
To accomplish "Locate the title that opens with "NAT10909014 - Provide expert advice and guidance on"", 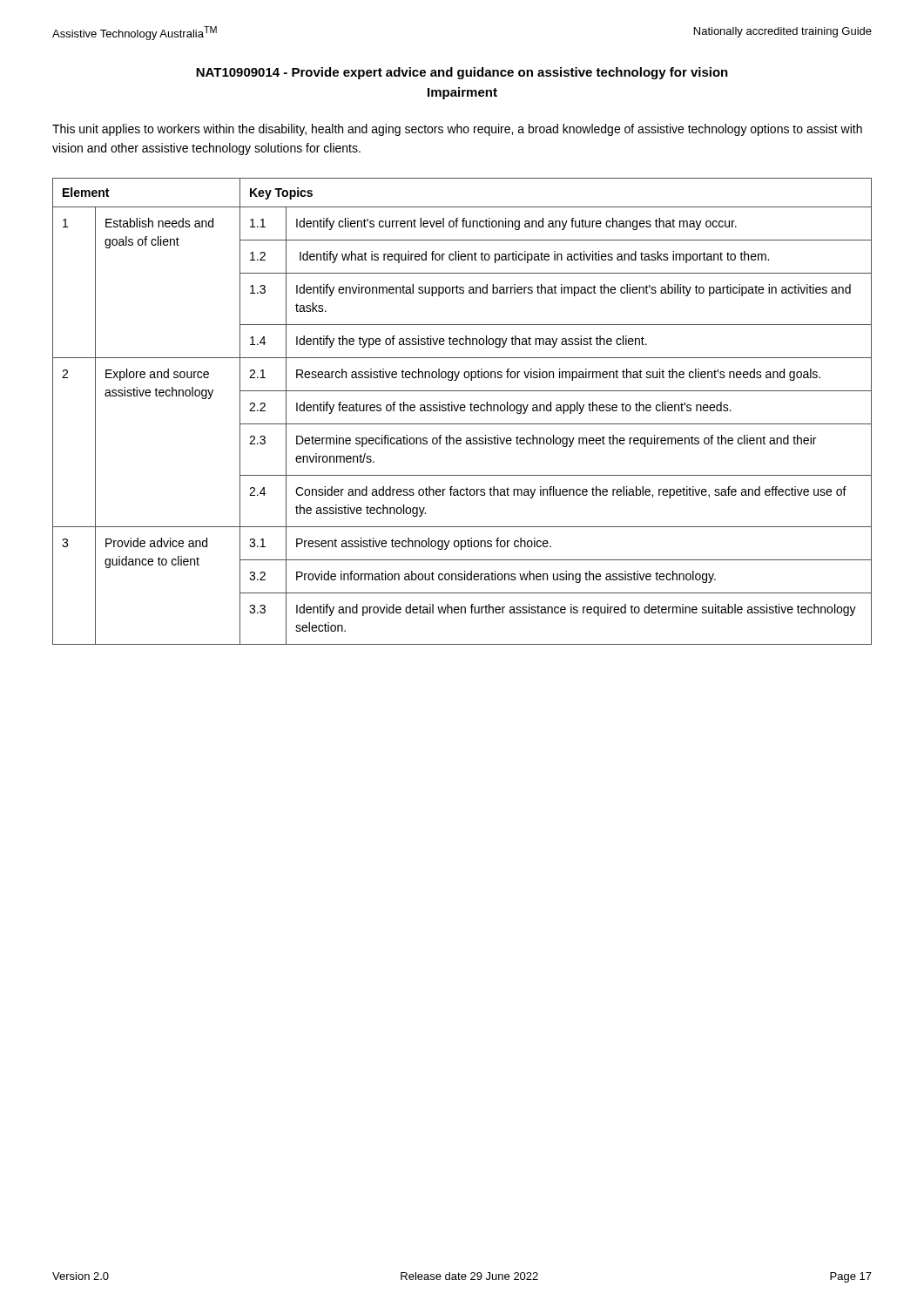I will 462,82.
